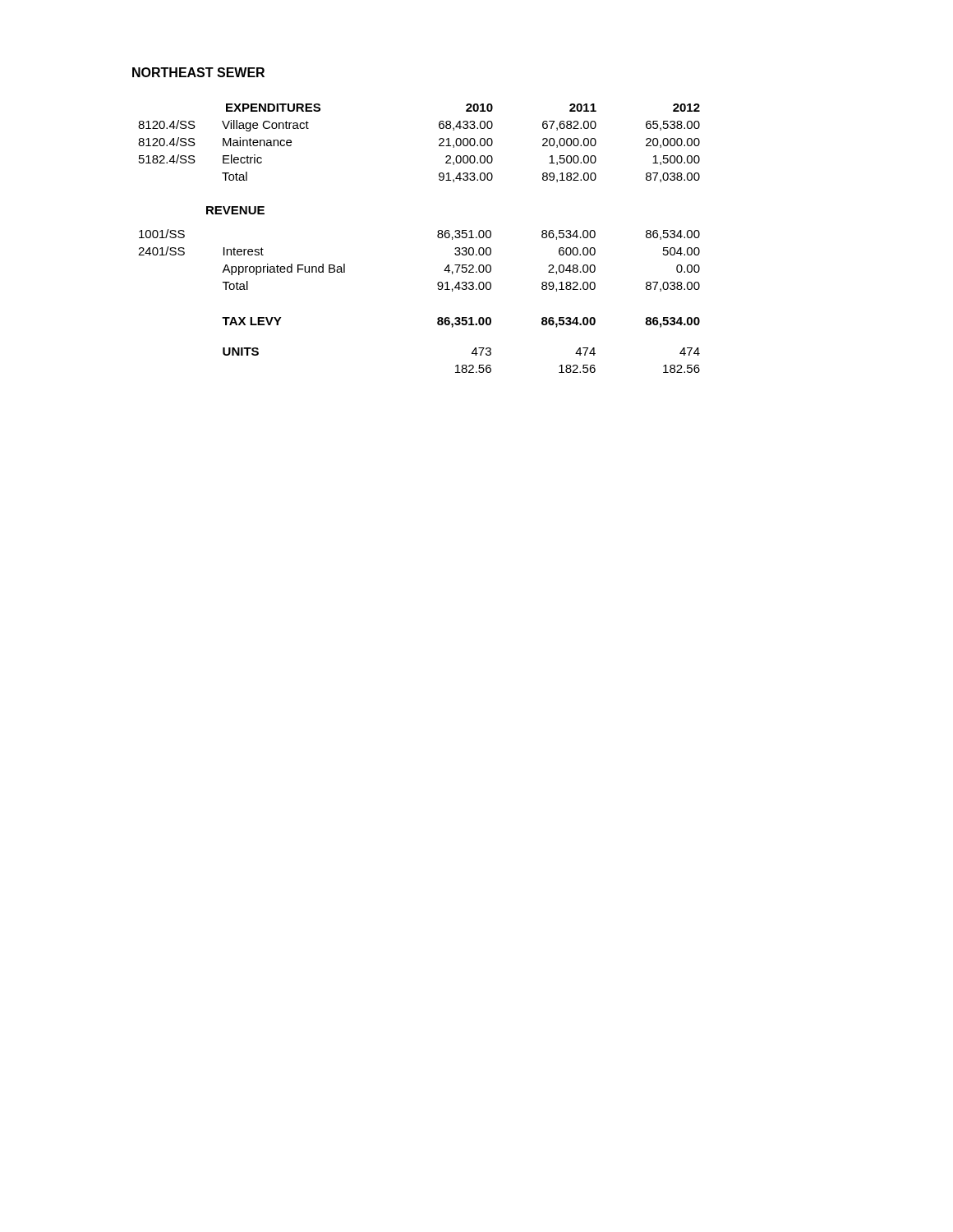Click on the table containing "Appropriated Fund Bal"
Viewport: 953px width, 1232px height.
(419, 260)
